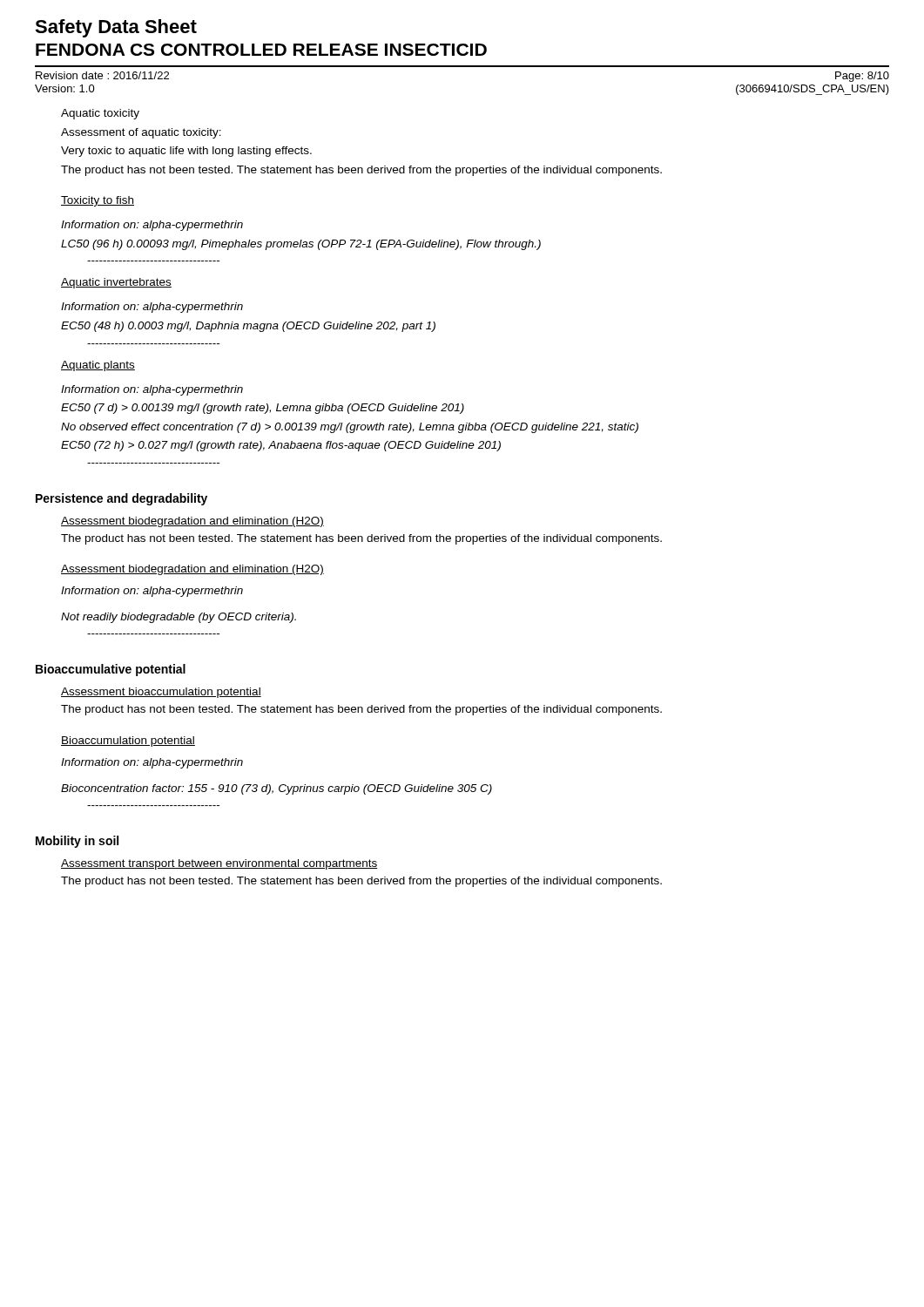This screenshot has width=924, height=1307.
Task: Select the element starting "Bioconcentration factor: 155"
Action: pyautogui.click(x=475, y=795)
